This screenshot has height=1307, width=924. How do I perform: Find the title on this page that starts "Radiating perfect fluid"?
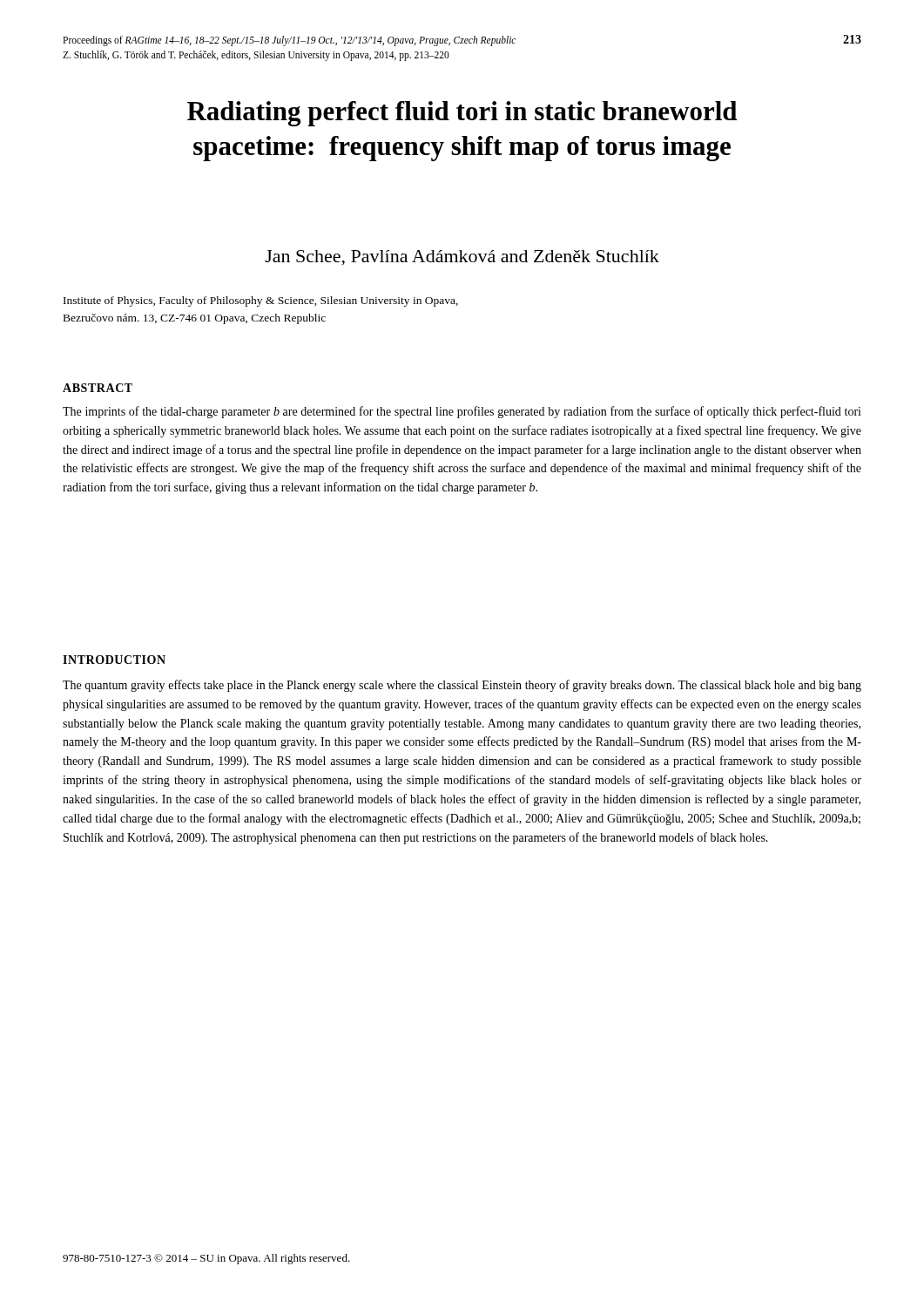click(x=462, y=128)
